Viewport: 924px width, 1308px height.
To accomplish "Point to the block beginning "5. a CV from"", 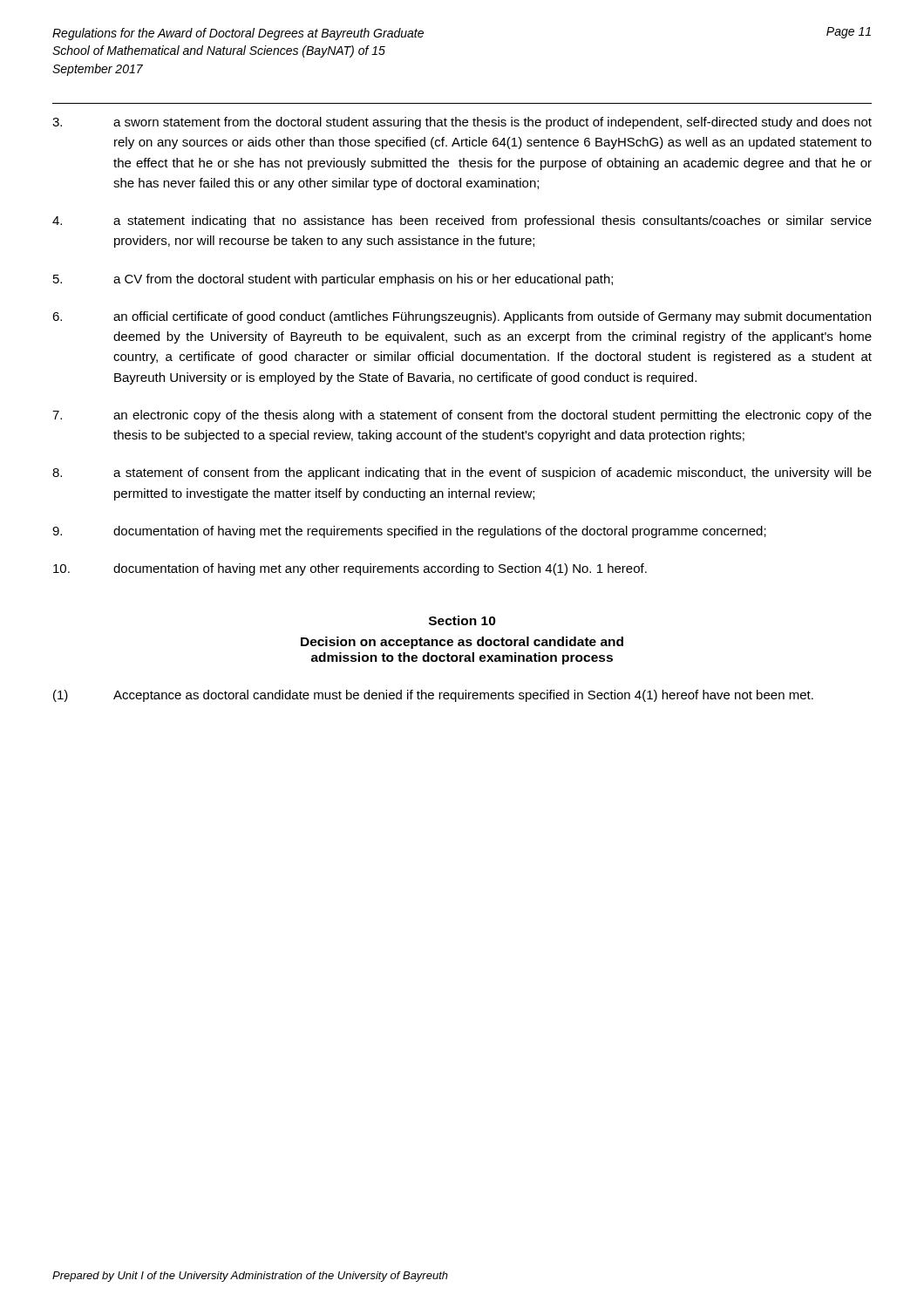I will coord(462,278).
